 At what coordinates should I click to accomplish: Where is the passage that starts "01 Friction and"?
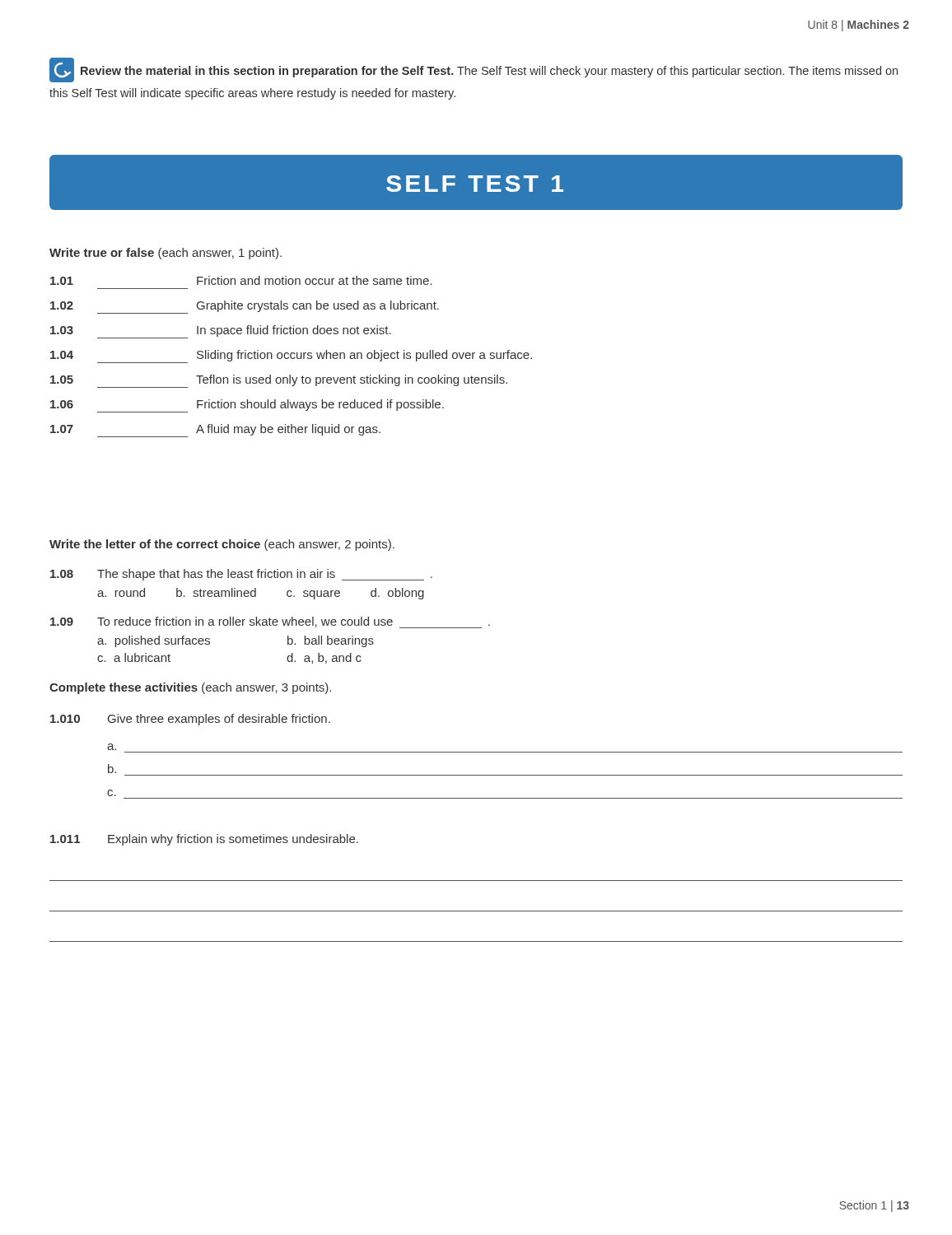click(241, 280)
